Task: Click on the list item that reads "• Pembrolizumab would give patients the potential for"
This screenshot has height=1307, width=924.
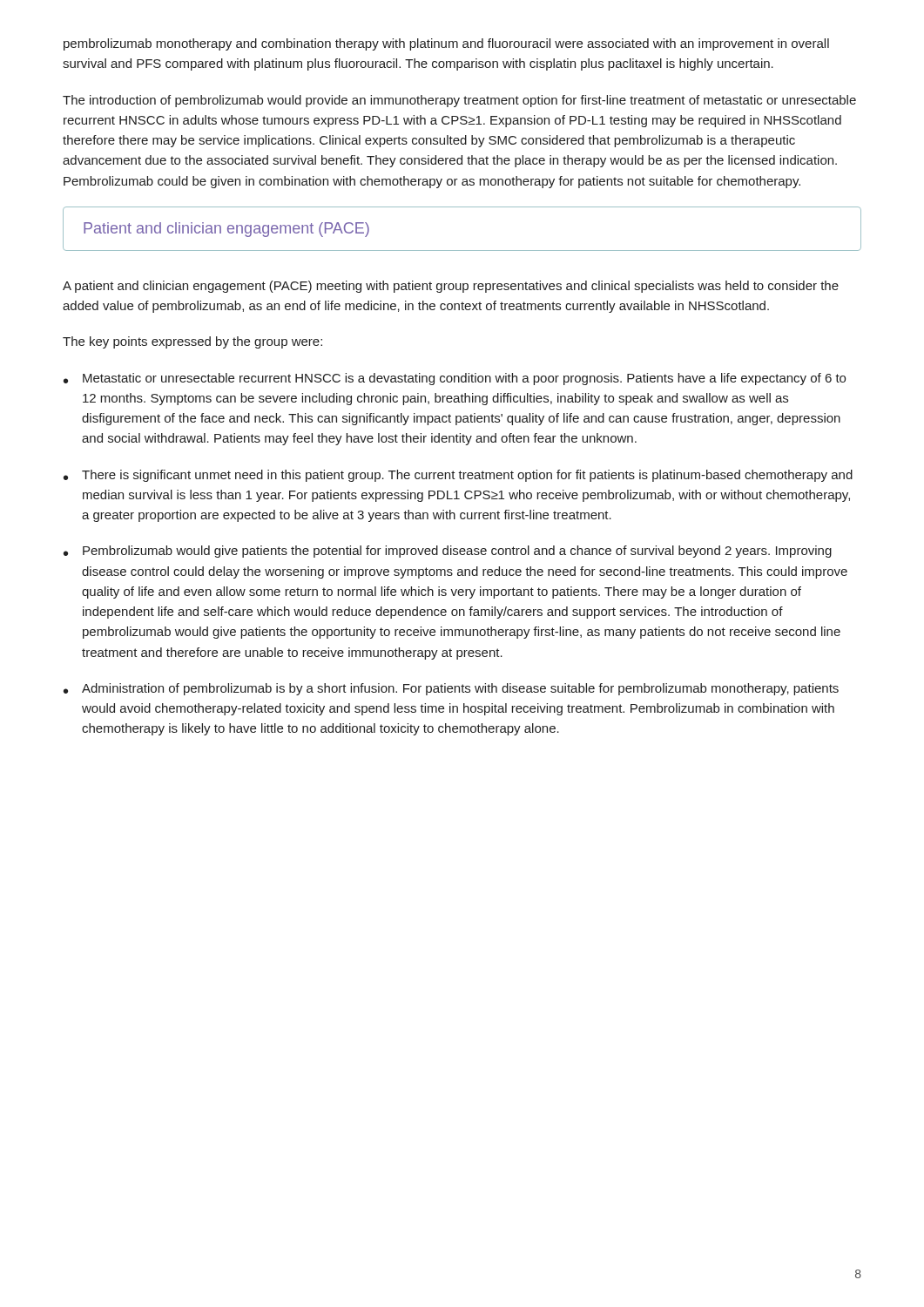Action: click(x=462, y=601)
